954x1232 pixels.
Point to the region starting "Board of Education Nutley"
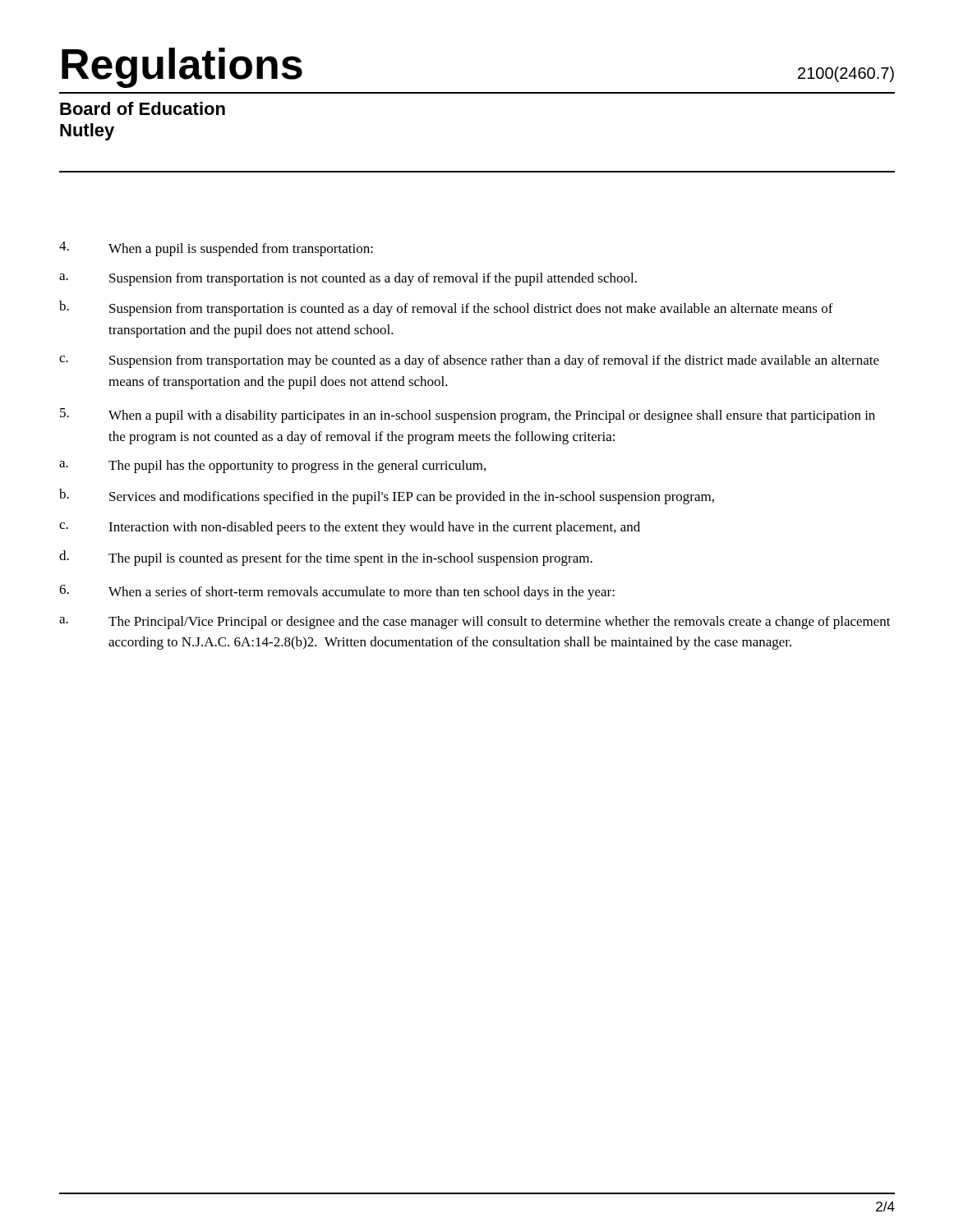143,108
